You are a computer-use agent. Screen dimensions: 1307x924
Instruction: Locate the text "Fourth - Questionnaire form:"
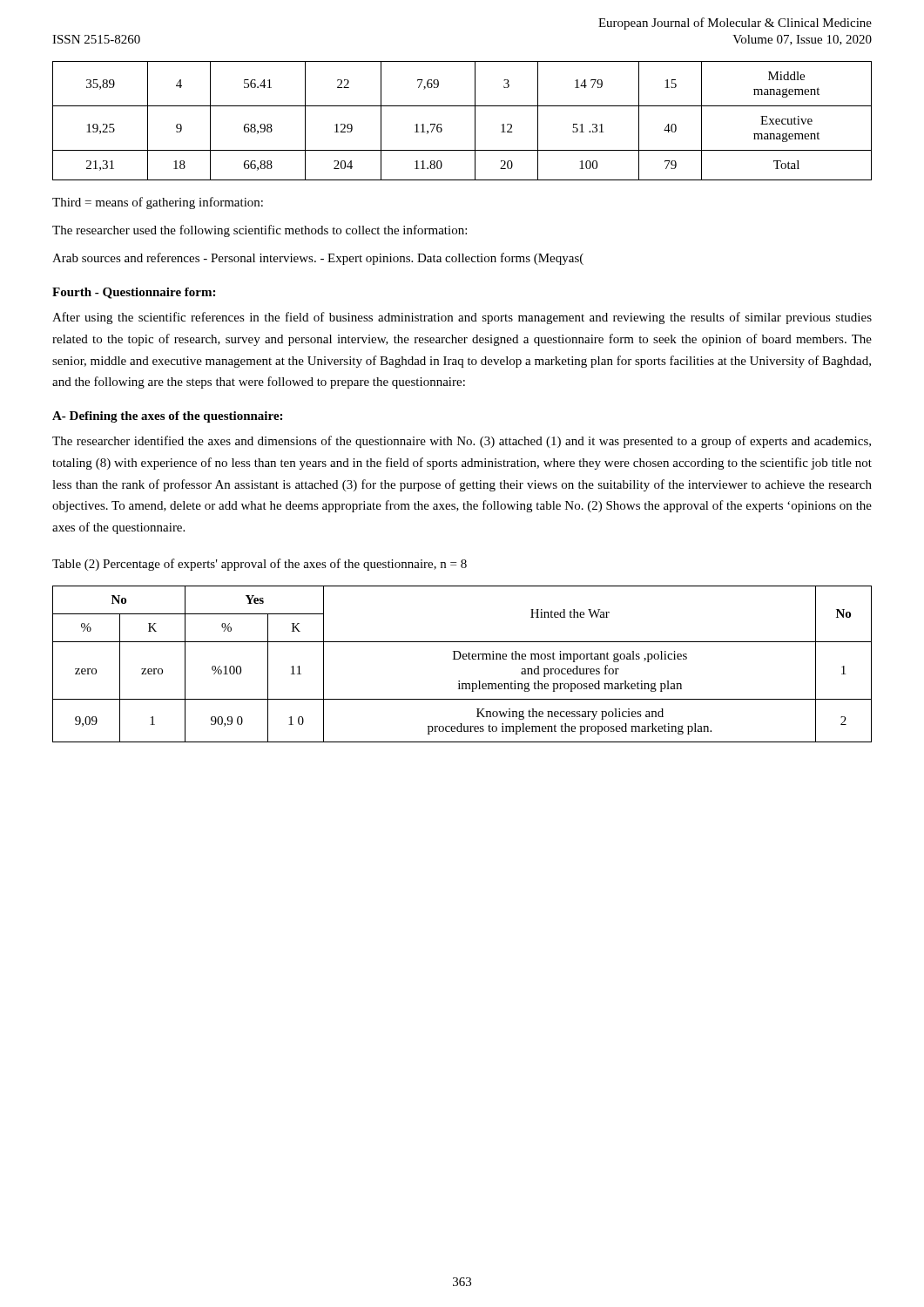coord(134,292)
